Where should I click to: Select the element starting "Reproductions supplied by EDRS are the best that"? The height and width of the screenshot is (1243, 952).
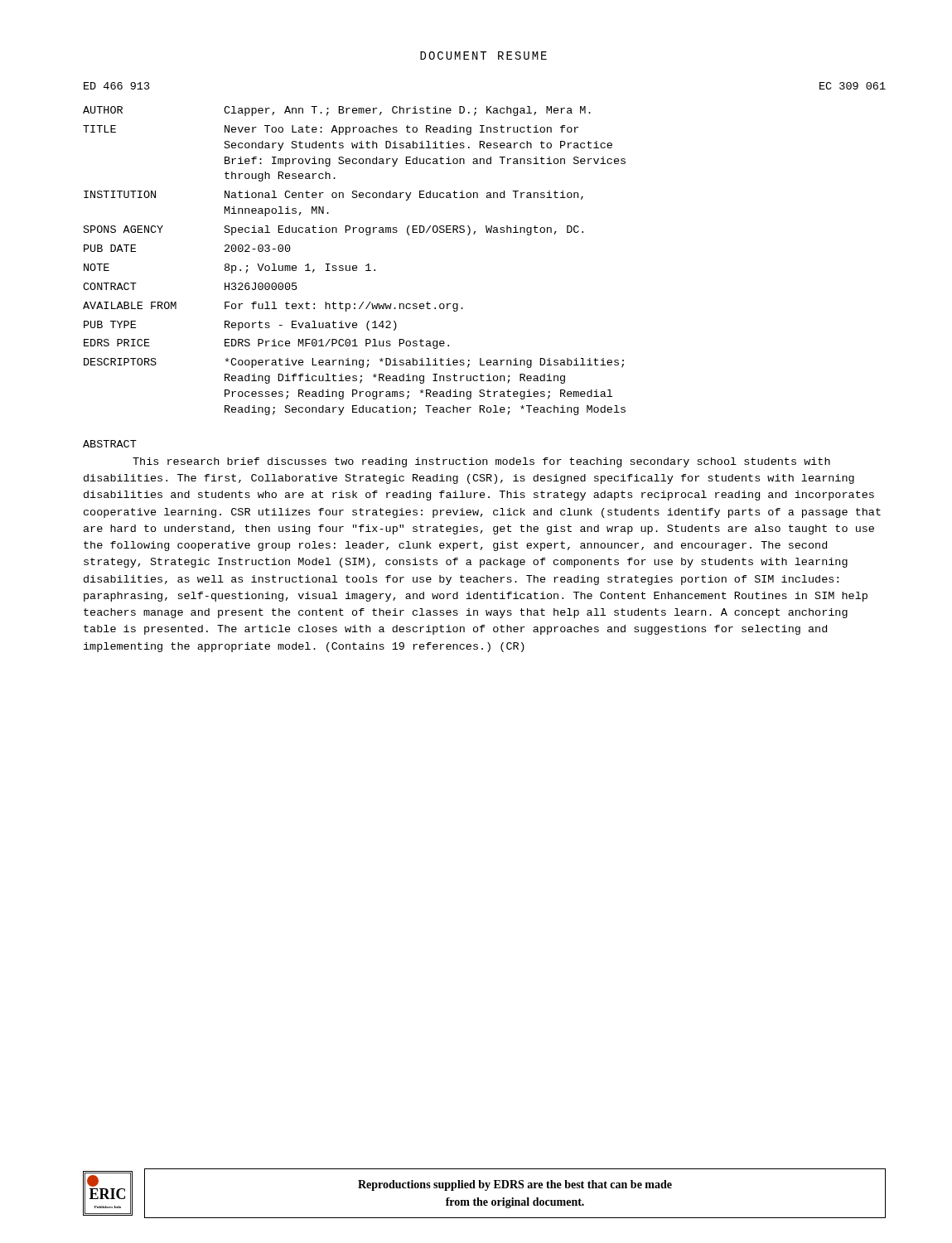coord(515,1193)
